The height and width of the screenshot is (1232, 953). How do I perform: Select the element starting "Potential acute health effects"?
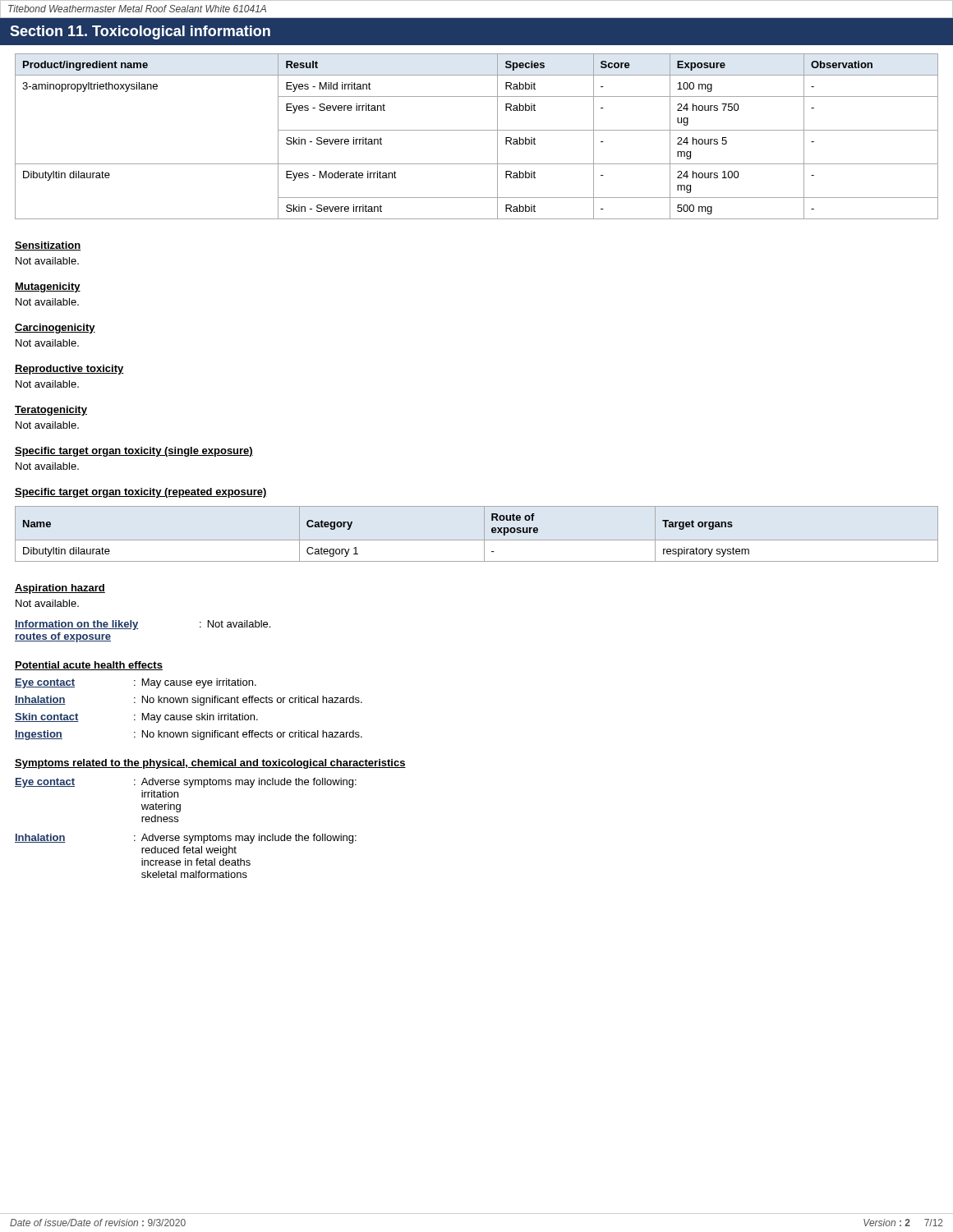(x=89, y=665)
